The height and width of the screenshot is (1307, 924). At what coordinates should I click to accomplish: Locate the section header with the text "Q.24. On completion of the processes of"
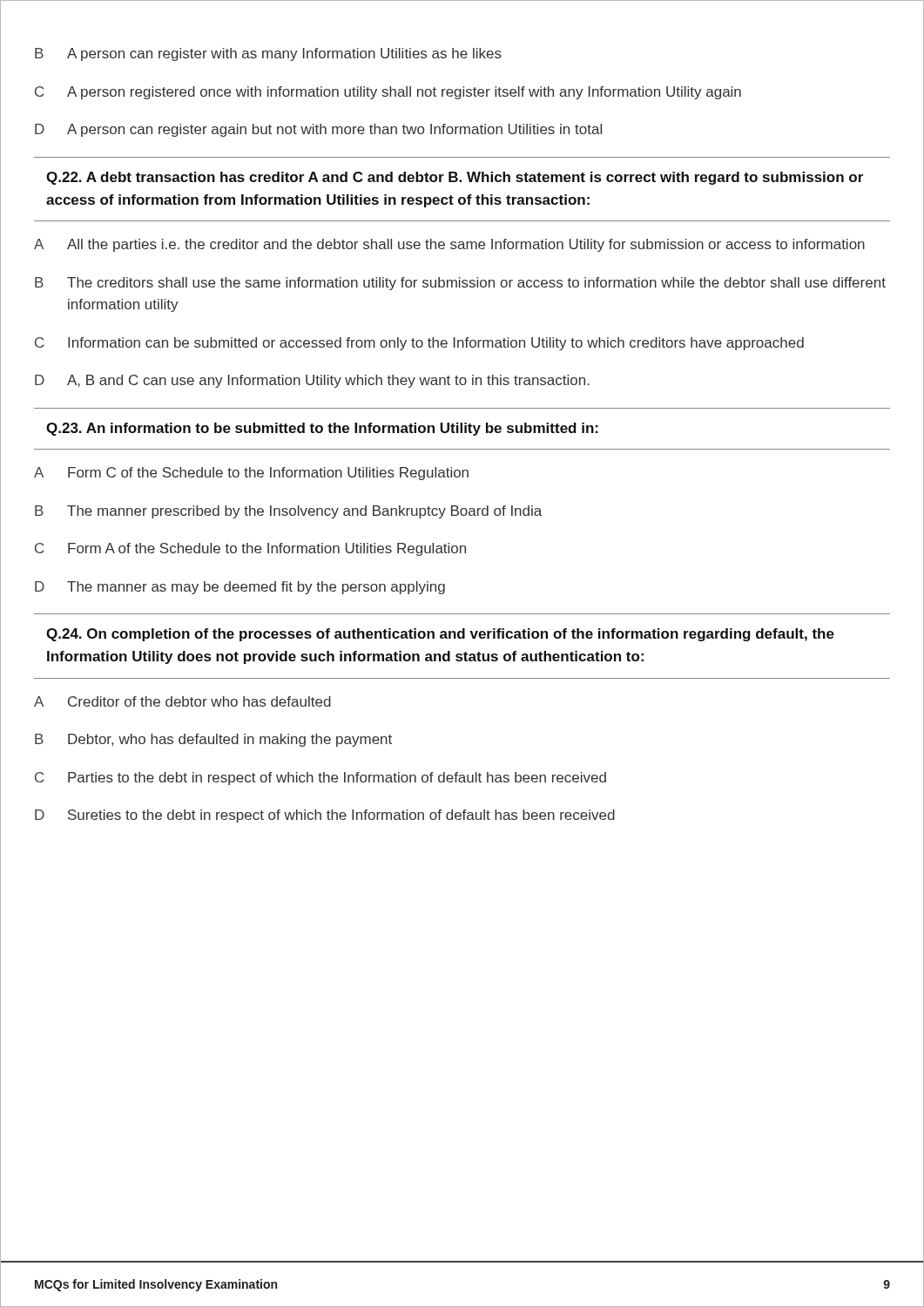(440, 645)
